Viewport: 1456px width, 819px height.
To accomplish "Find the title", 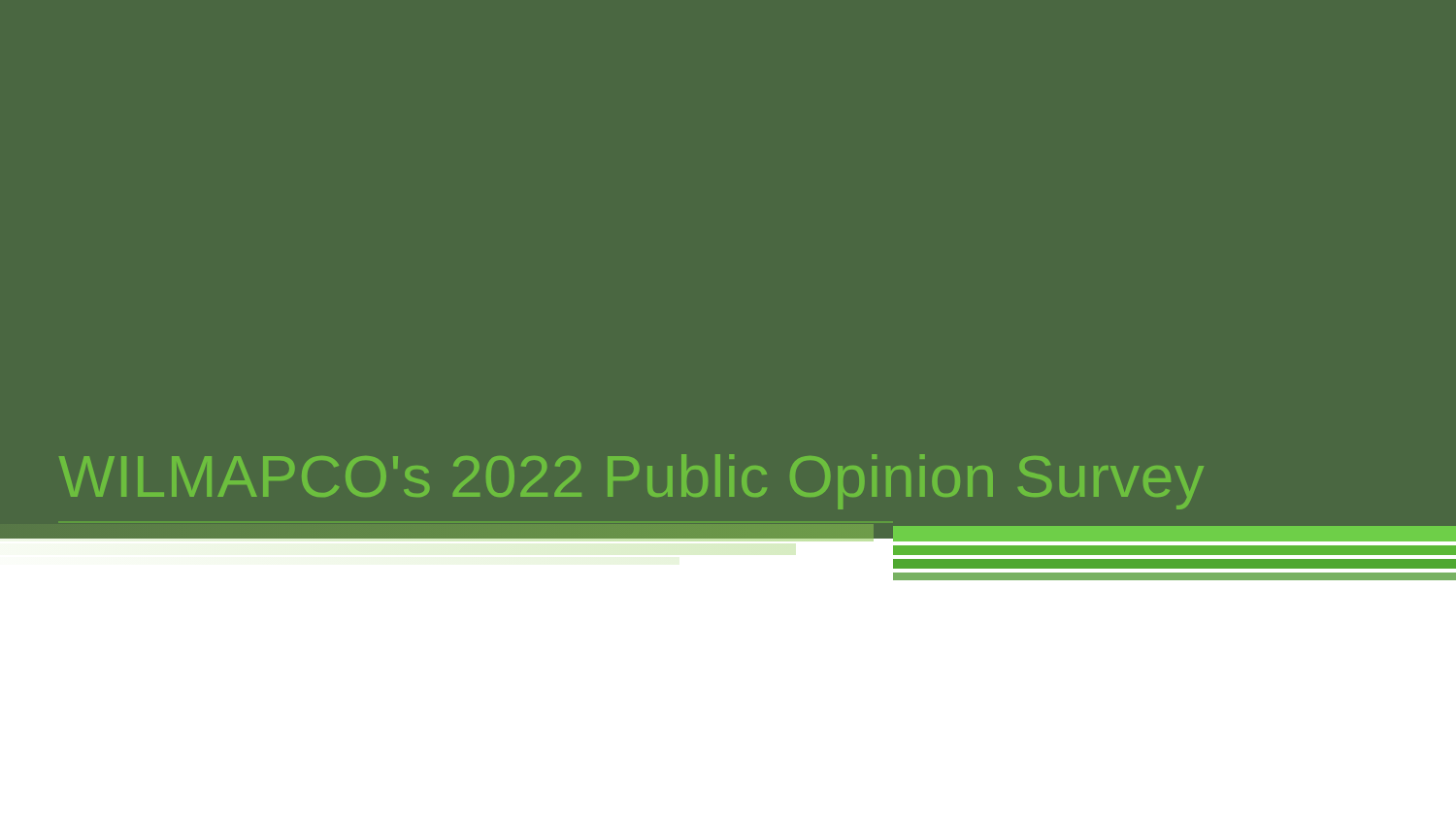I will tap(632, 476).
